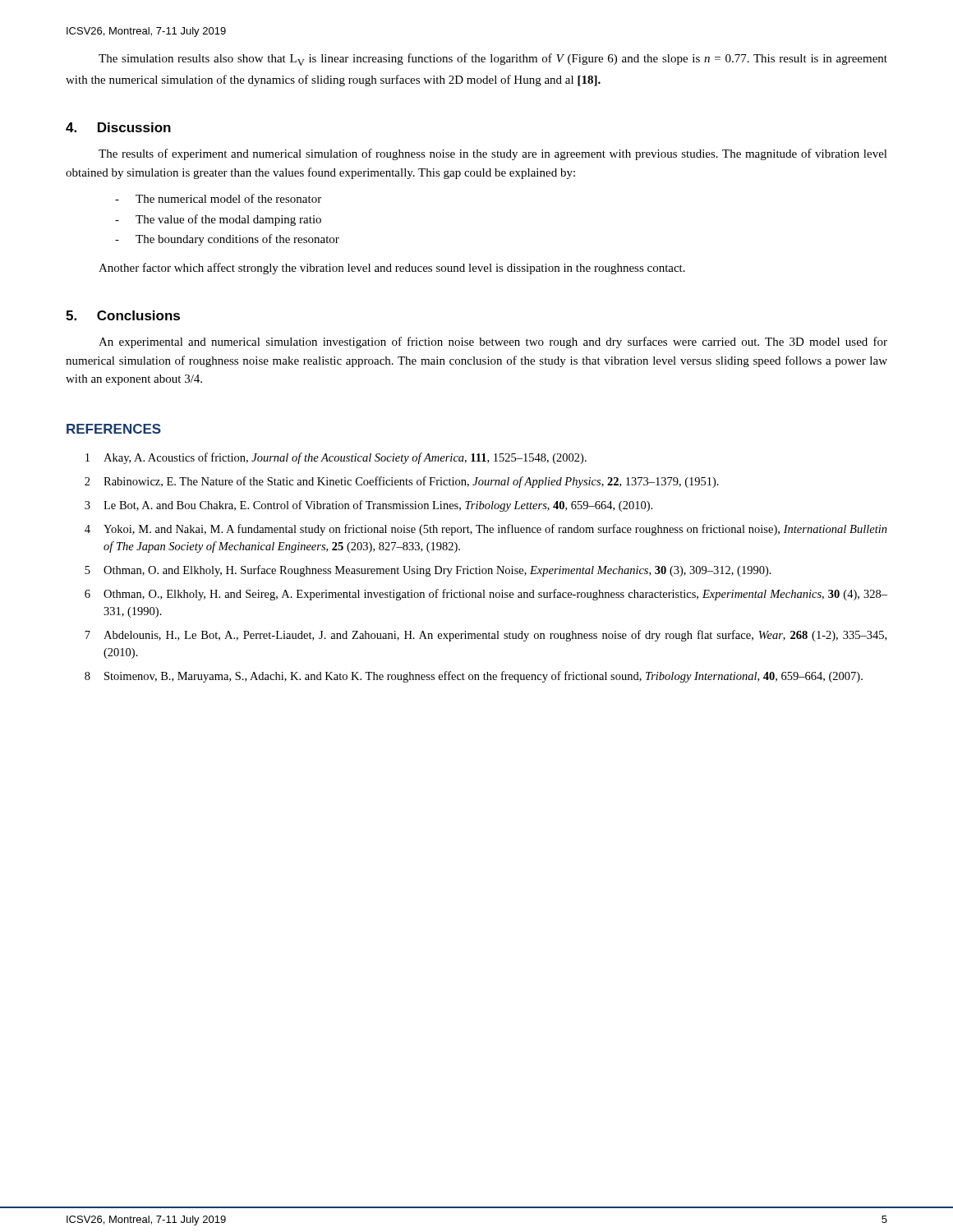Click the passage that begins "- The value"
Screen dimensions: 1232x953
point(218,219)
